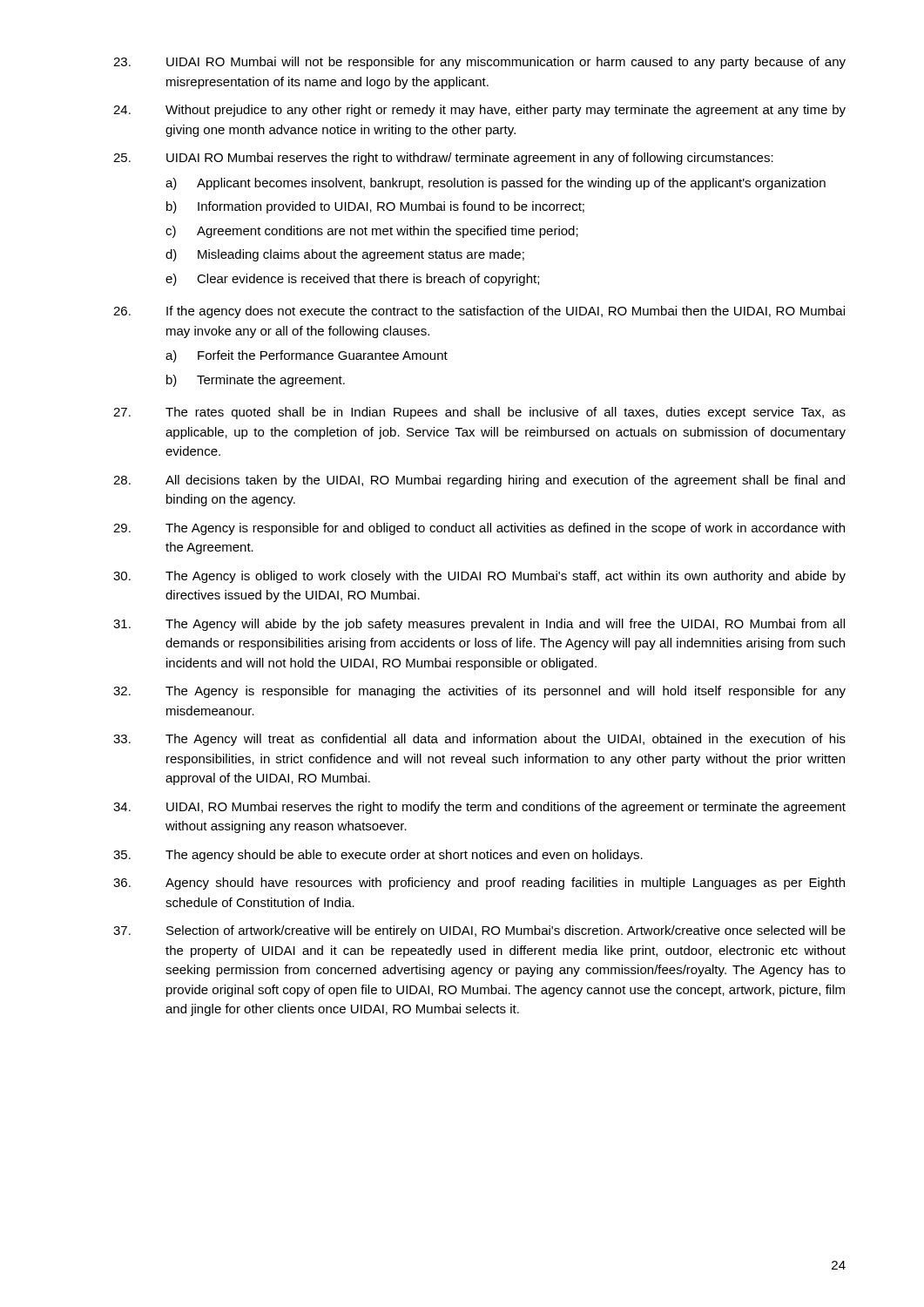924x1307 pixels.
Task: Click on the list item with the text "32. The Agency is responsible for"
Action: coord(479,701)
